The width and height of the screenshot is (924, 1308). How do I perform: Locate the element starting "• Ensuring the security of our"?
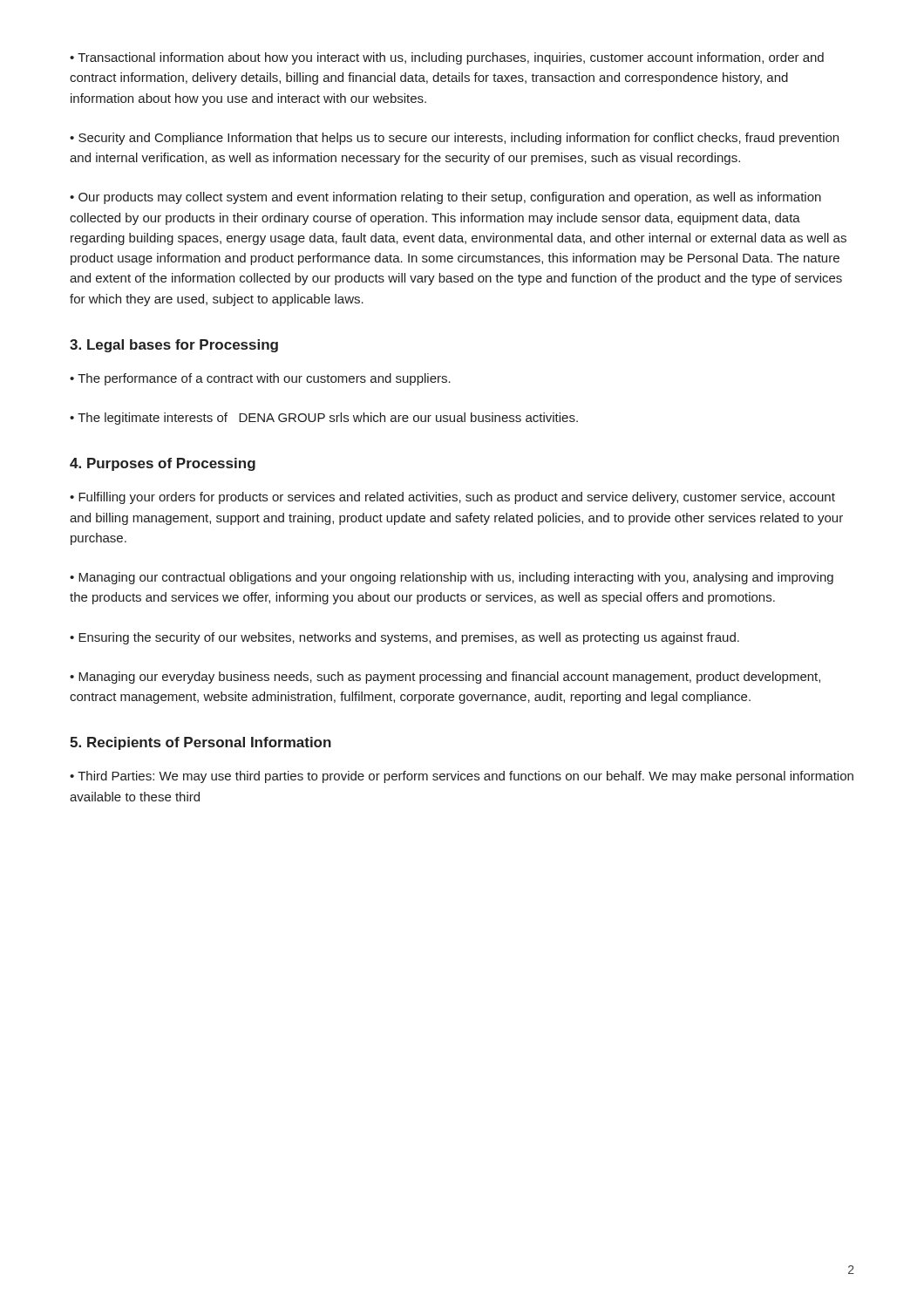coord(405,637)
